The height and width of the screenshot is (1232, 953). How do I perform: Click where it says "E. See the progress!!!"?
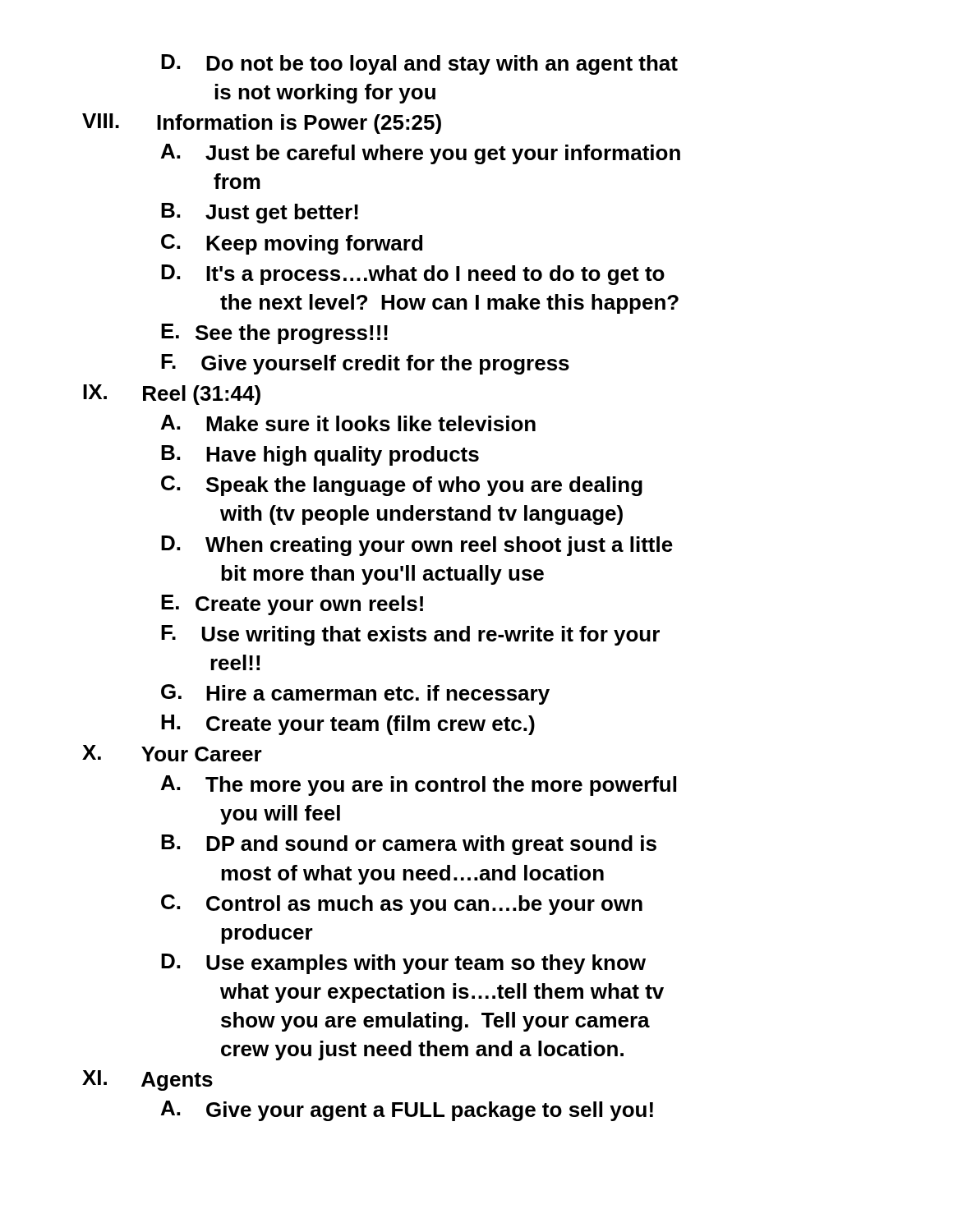pyautogui.click(x=274, y=334)
